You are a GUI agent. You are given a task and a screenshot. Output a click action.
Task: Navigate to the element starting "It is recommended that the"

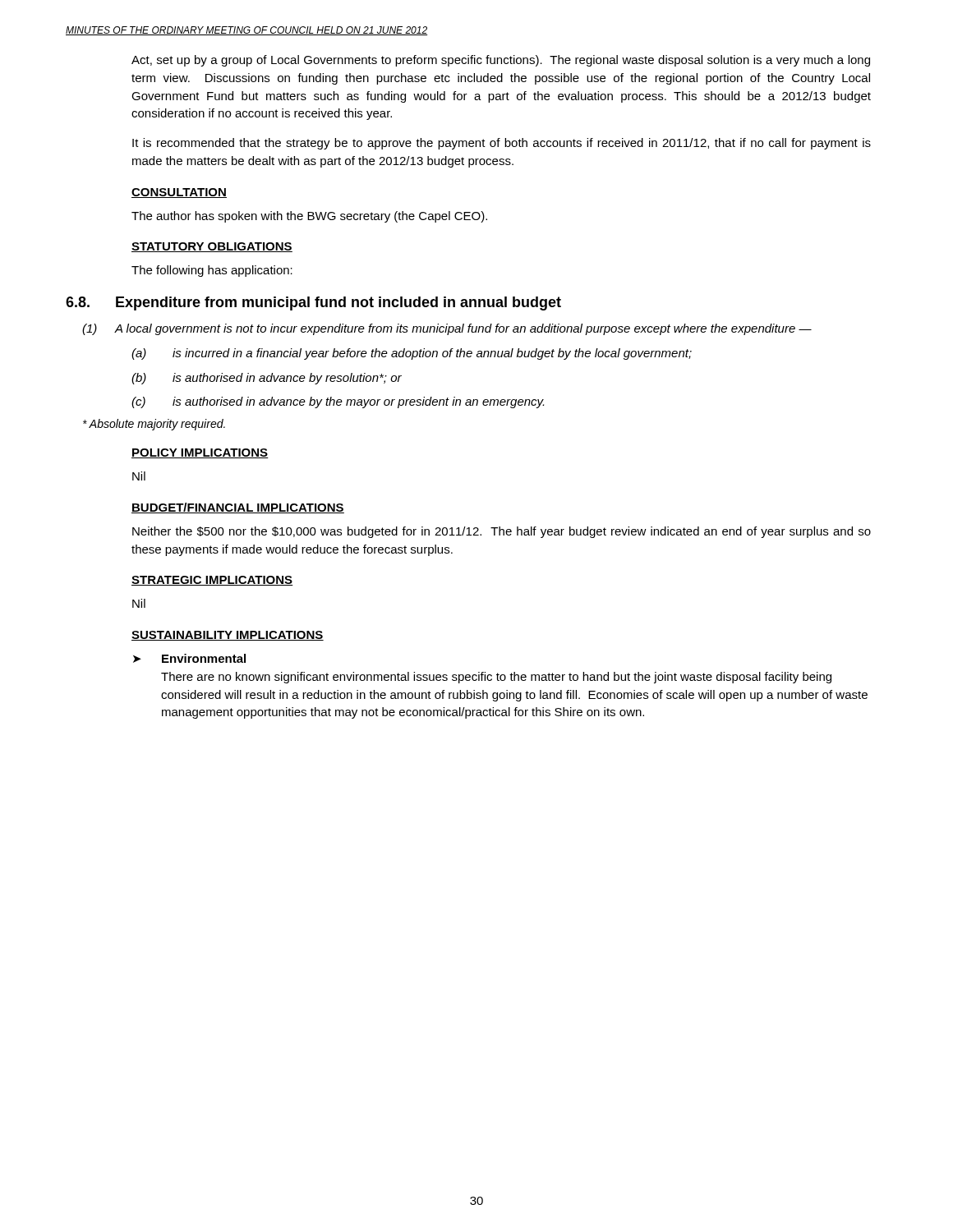click(501, 151)
